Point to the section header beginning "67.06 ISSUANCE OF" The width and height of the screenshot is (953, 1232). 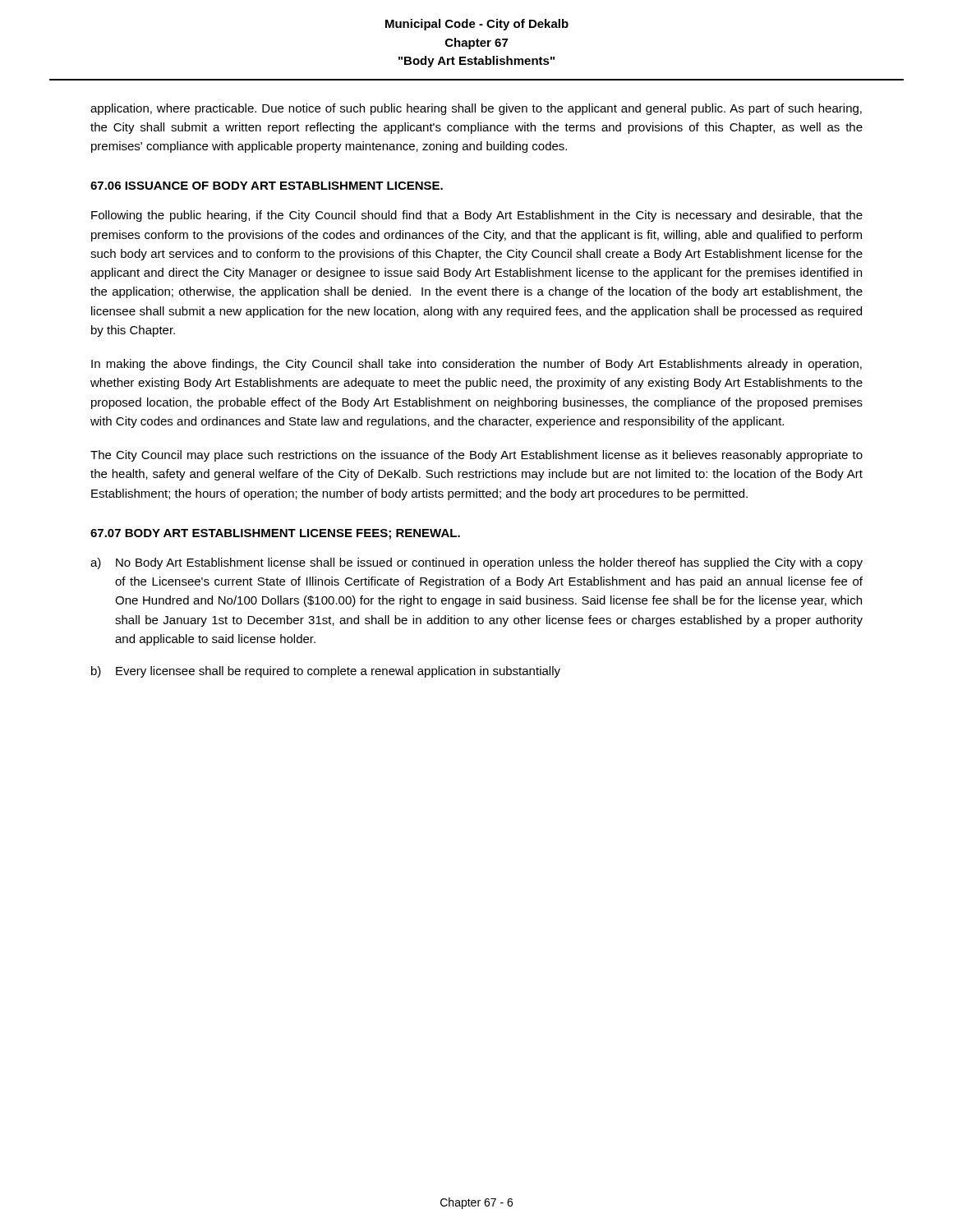click(267, 185)
